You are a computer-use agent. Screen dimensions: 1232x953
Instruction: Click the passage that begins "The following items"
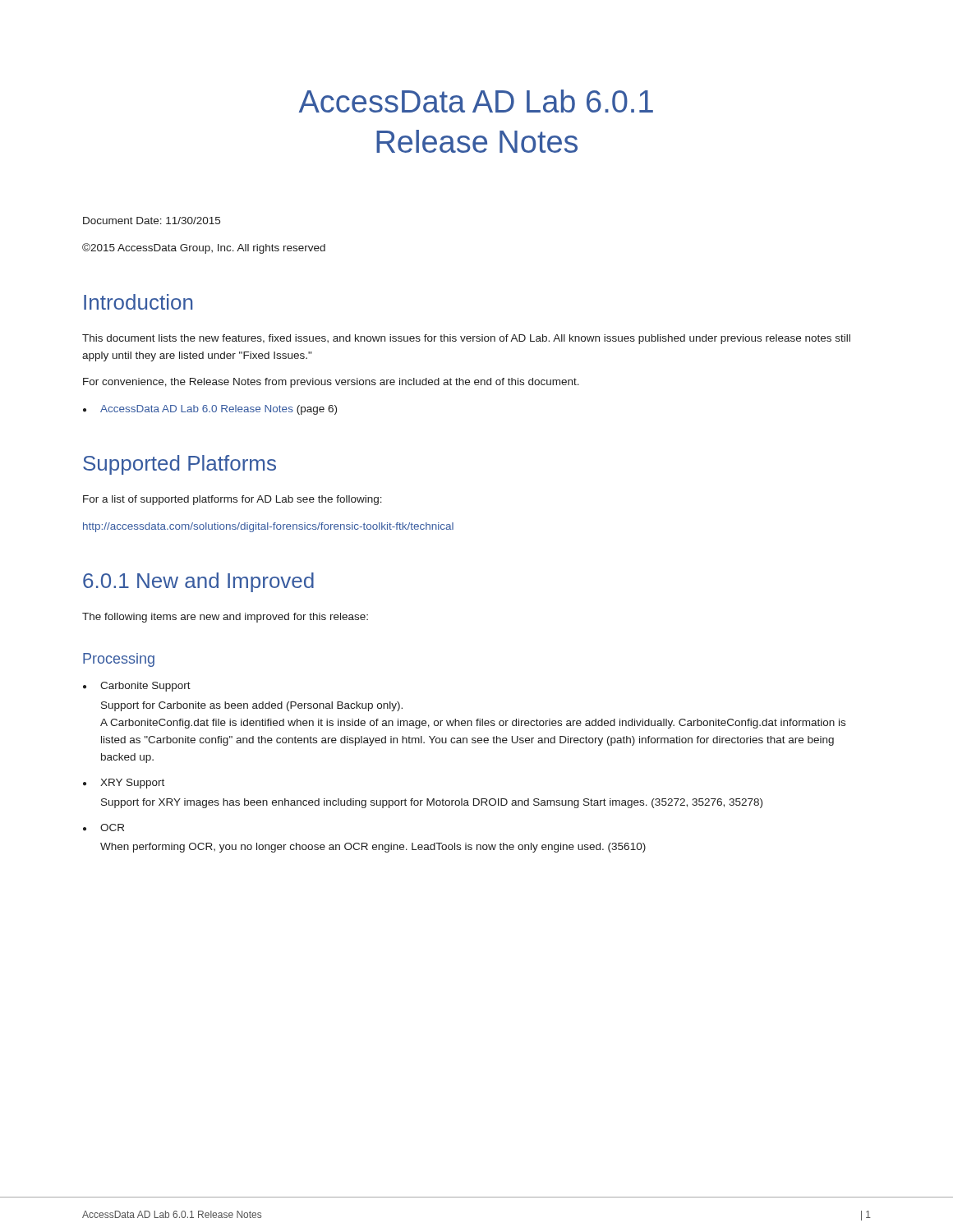tap(225, 616)
